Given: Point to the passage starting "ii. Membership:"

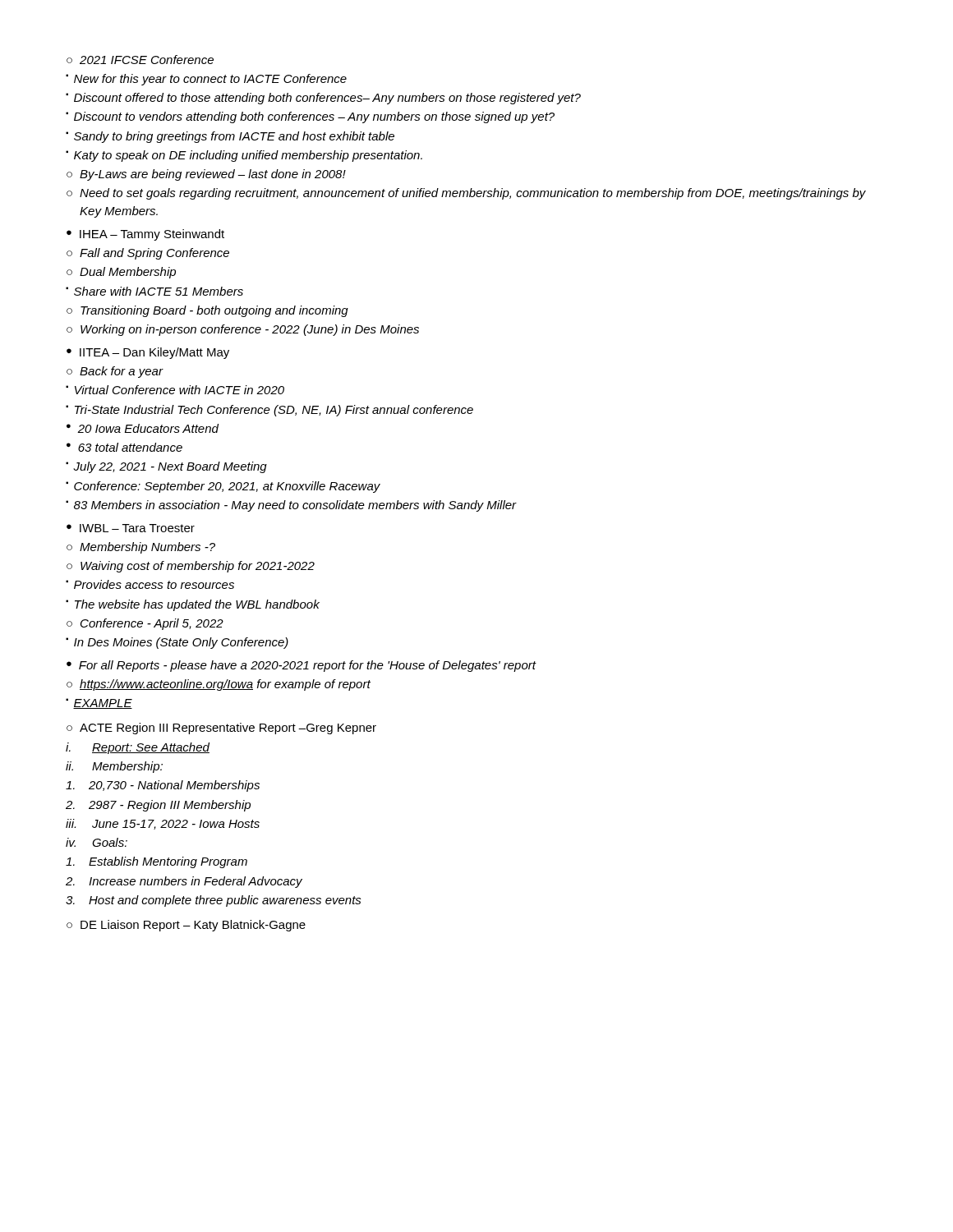Looking at the screenshot, I should (114, 767).
